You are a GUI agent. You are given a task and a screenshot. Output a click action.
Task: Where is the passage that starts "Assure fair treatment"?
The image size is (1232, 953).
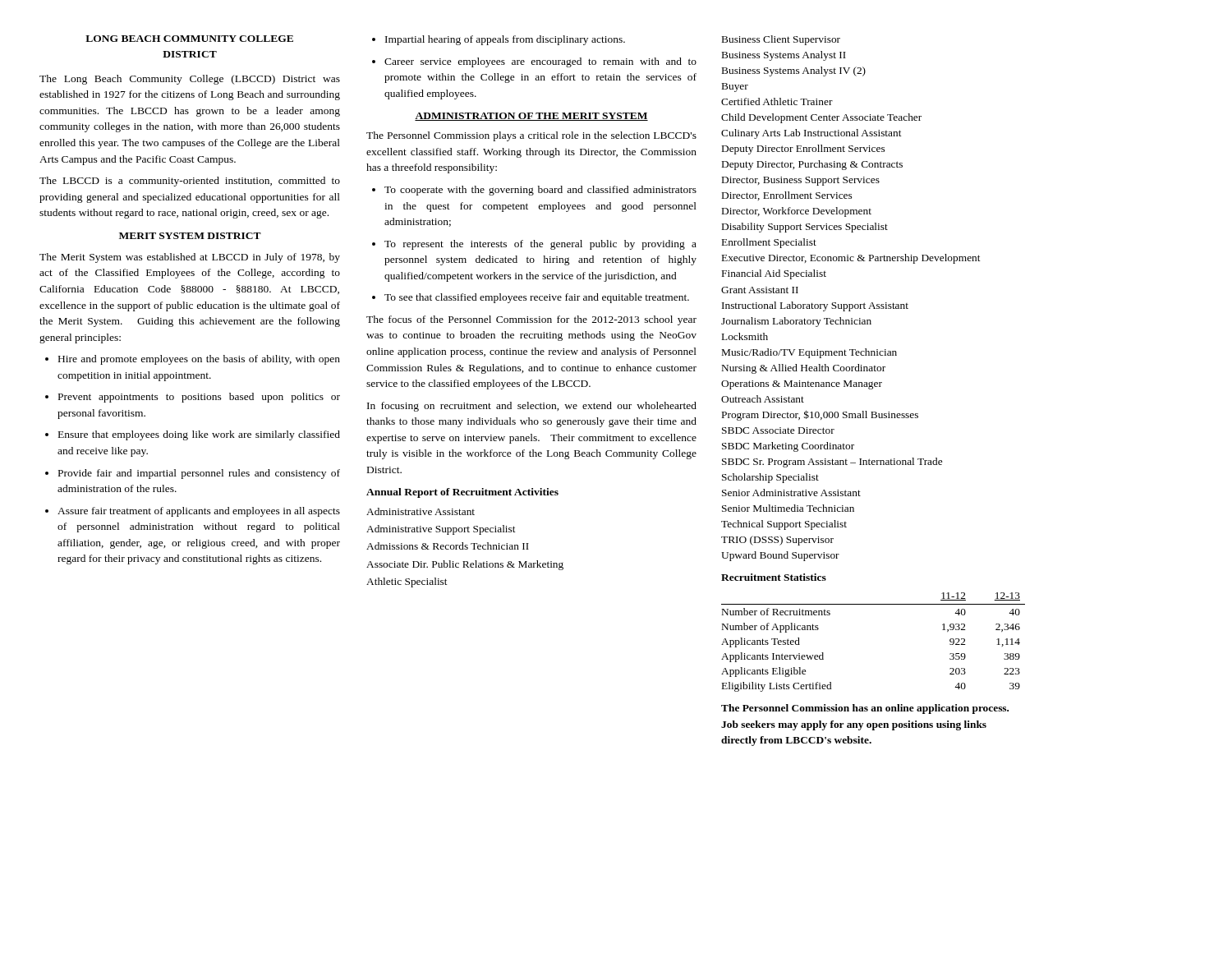coord(190,535)
